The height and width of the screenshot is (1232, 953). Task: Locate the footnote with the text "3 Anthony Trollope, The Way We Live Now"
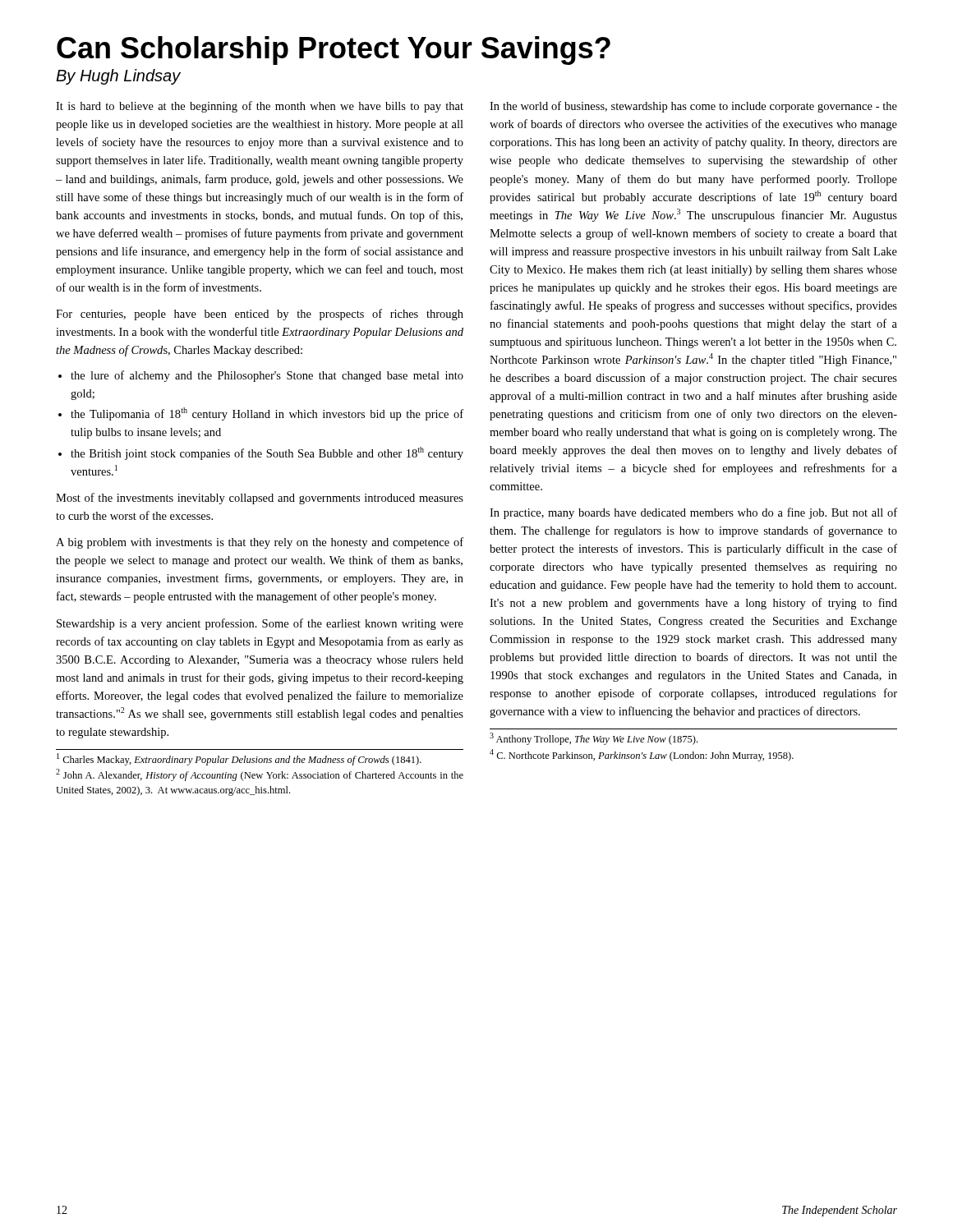(x=693, y=747)
